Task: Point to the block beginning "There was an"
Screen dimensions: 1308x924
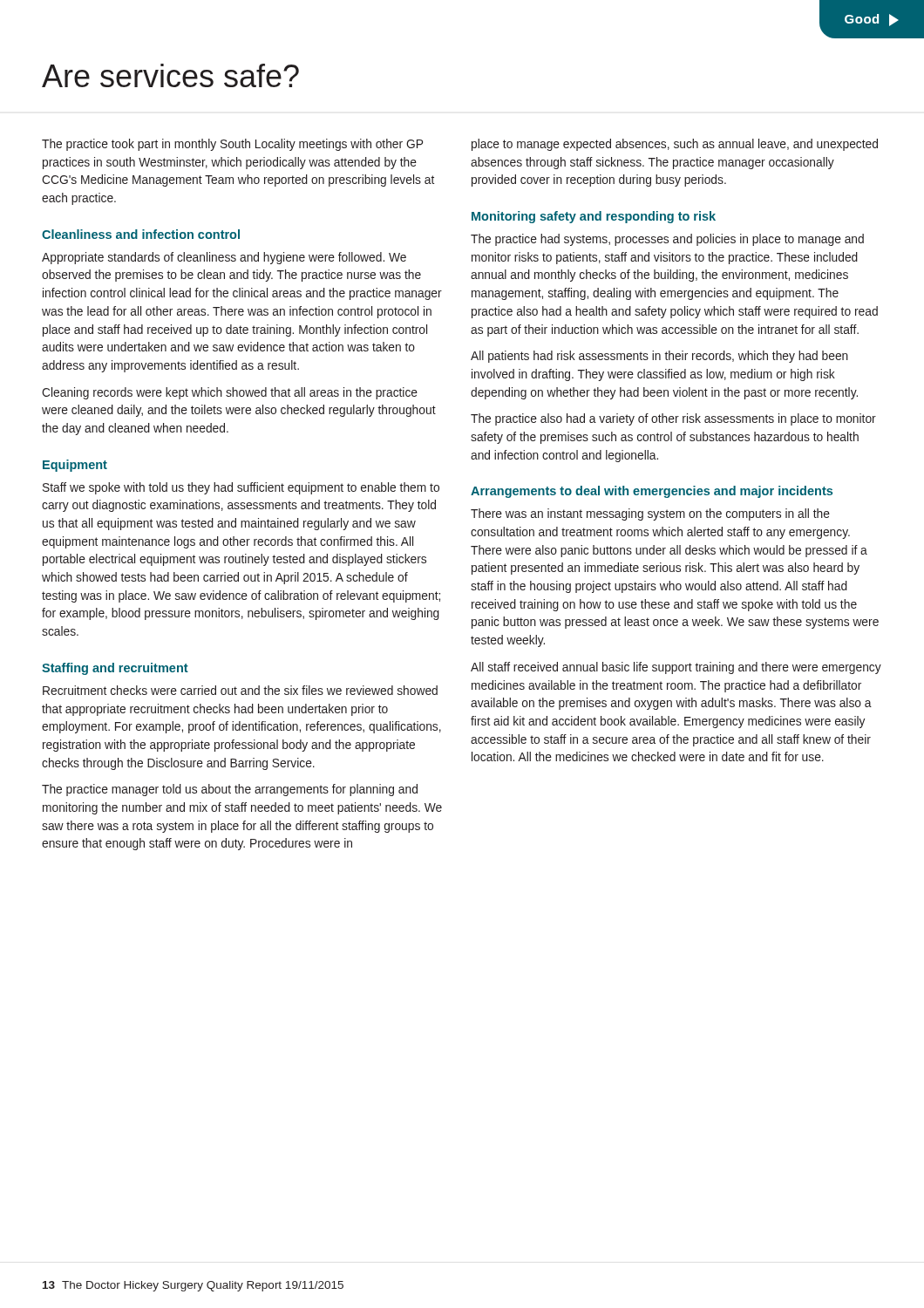Action: coord(675,577)
